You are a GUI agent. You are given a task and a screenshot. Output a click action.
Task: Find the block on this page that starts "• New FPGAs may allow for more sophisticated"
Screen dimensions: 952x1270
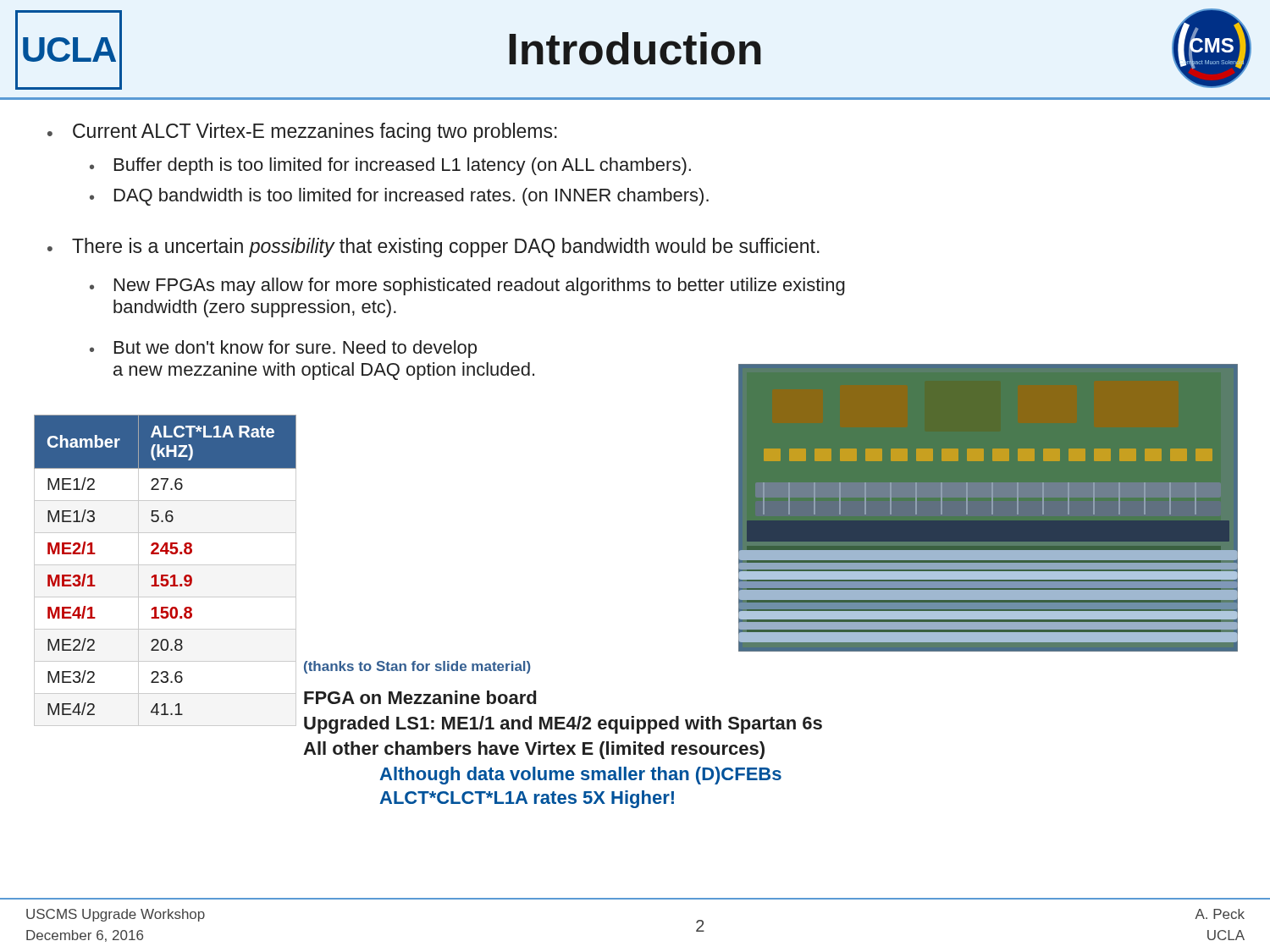click(x=467, y=296)
